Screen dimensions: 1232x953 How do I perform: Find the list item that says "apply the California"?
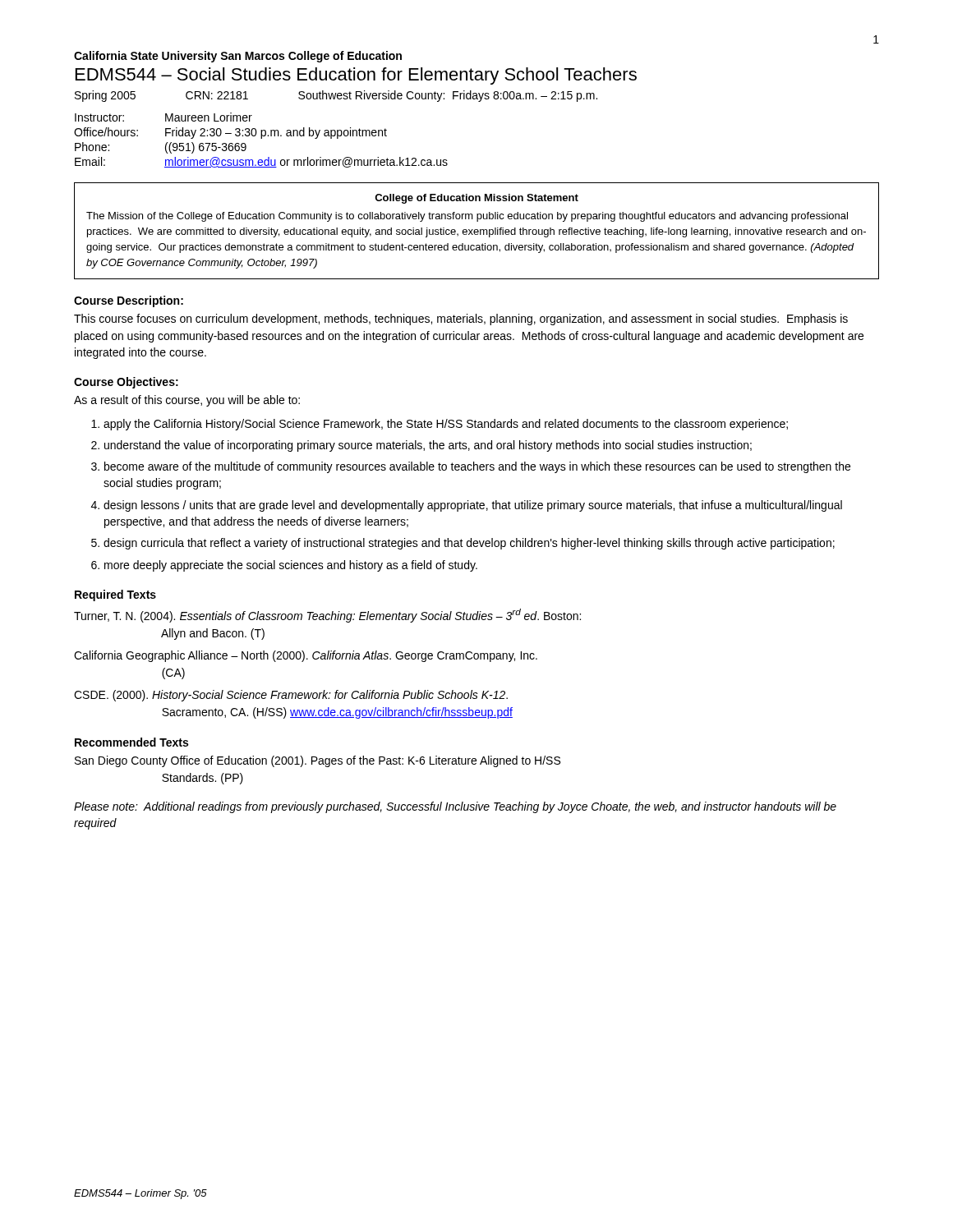click(x=446, y=423)
